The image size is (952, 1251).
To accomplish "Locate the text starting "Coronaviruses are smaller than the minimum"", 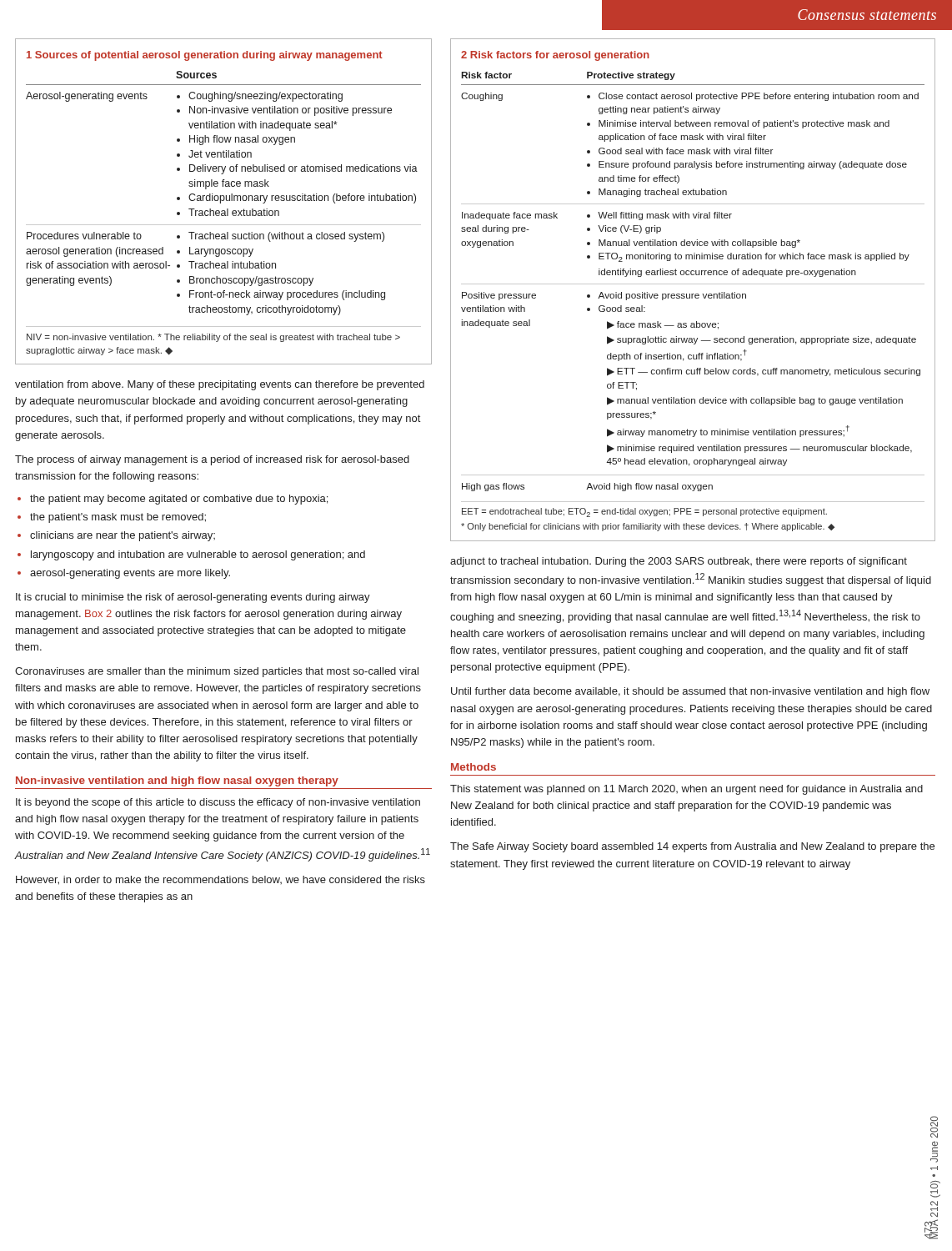I will 218,713.
